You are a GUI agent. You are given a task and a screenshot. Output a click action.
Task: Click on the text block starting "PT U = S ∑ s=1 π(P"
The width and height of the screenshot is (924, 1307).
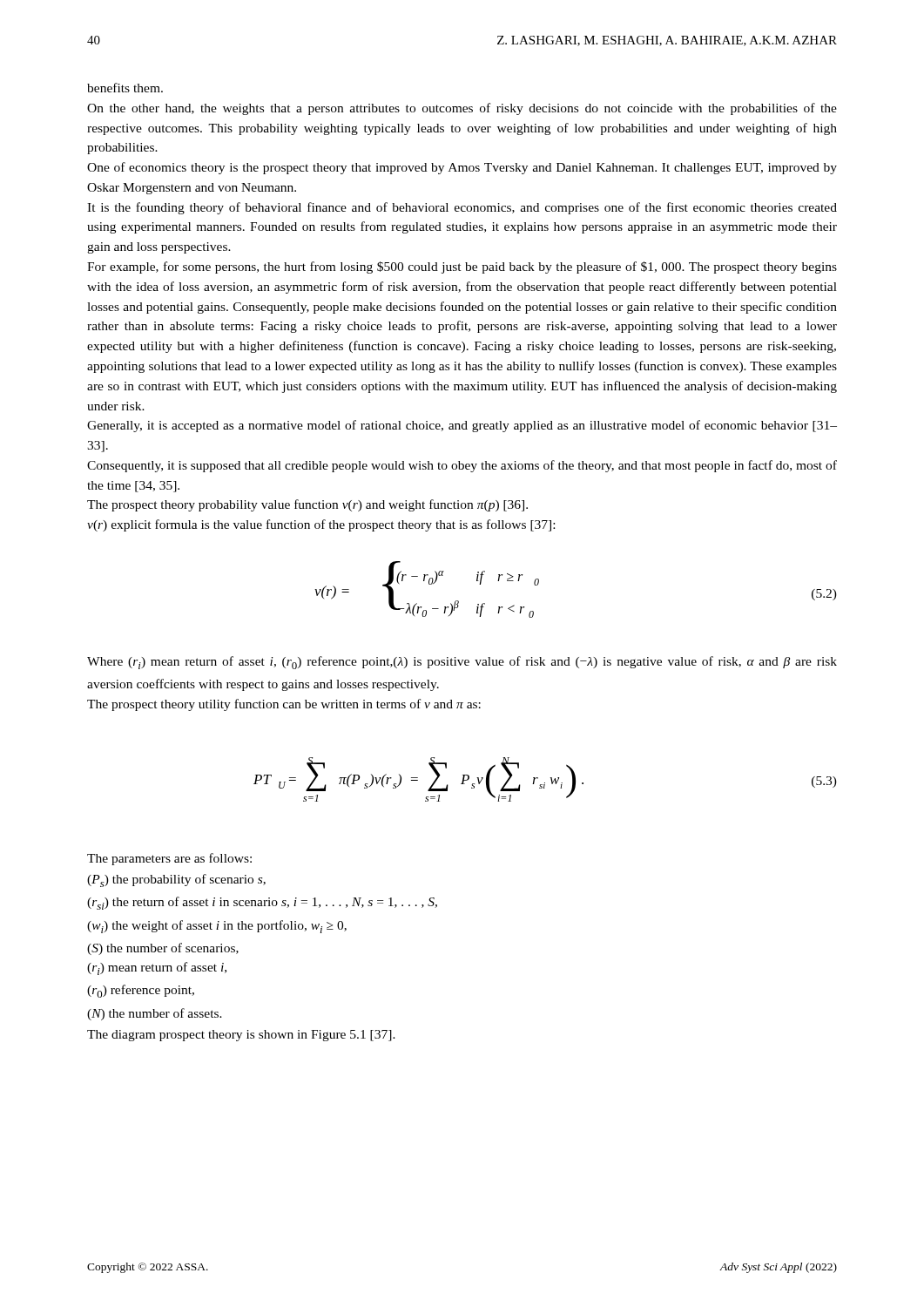coord(545,781)
